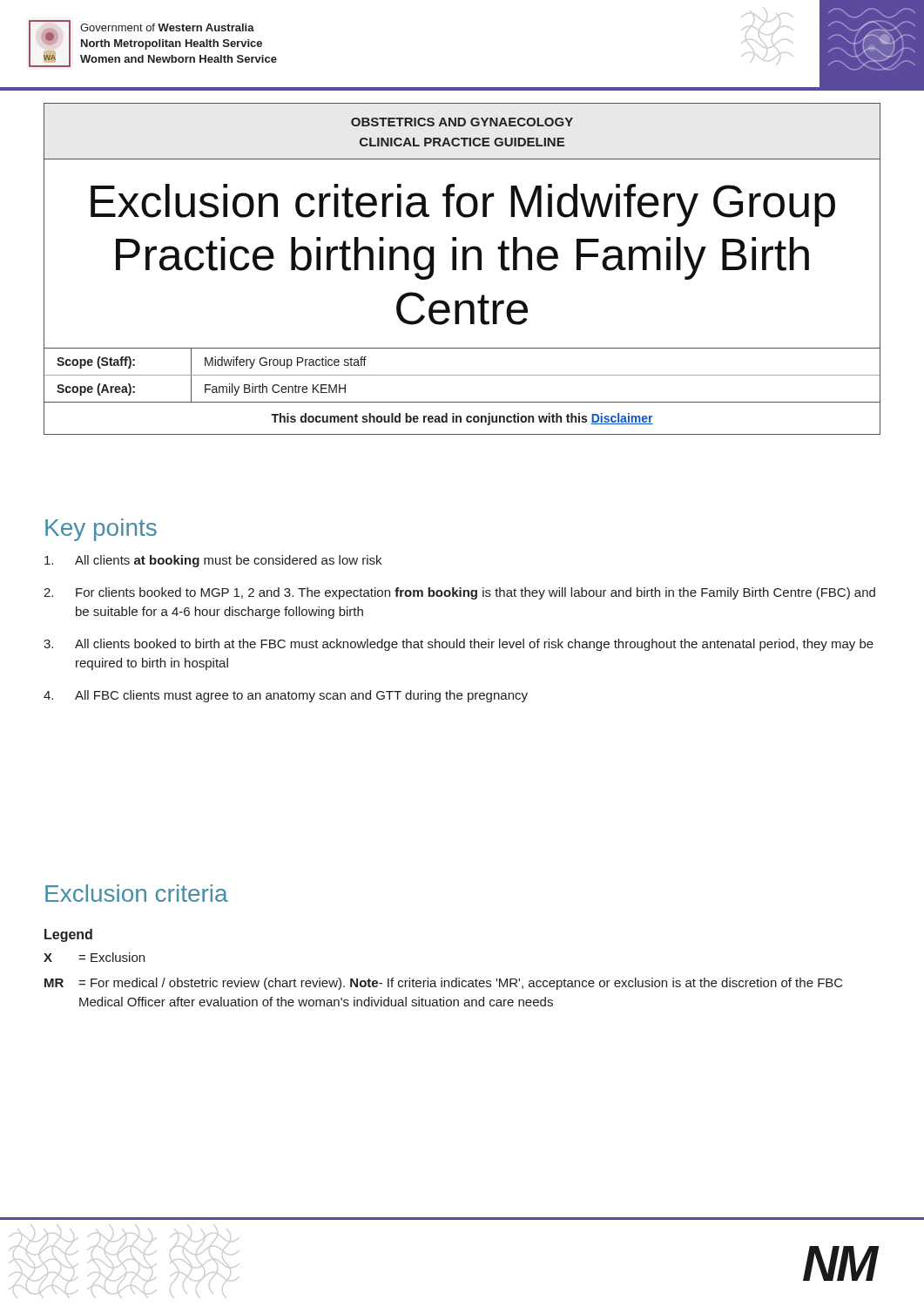The height and width of the screenshot is (1307, 924).
Task: Click on the element starting "Key points"
Action: pyautogui.click(x=100, y=528)
